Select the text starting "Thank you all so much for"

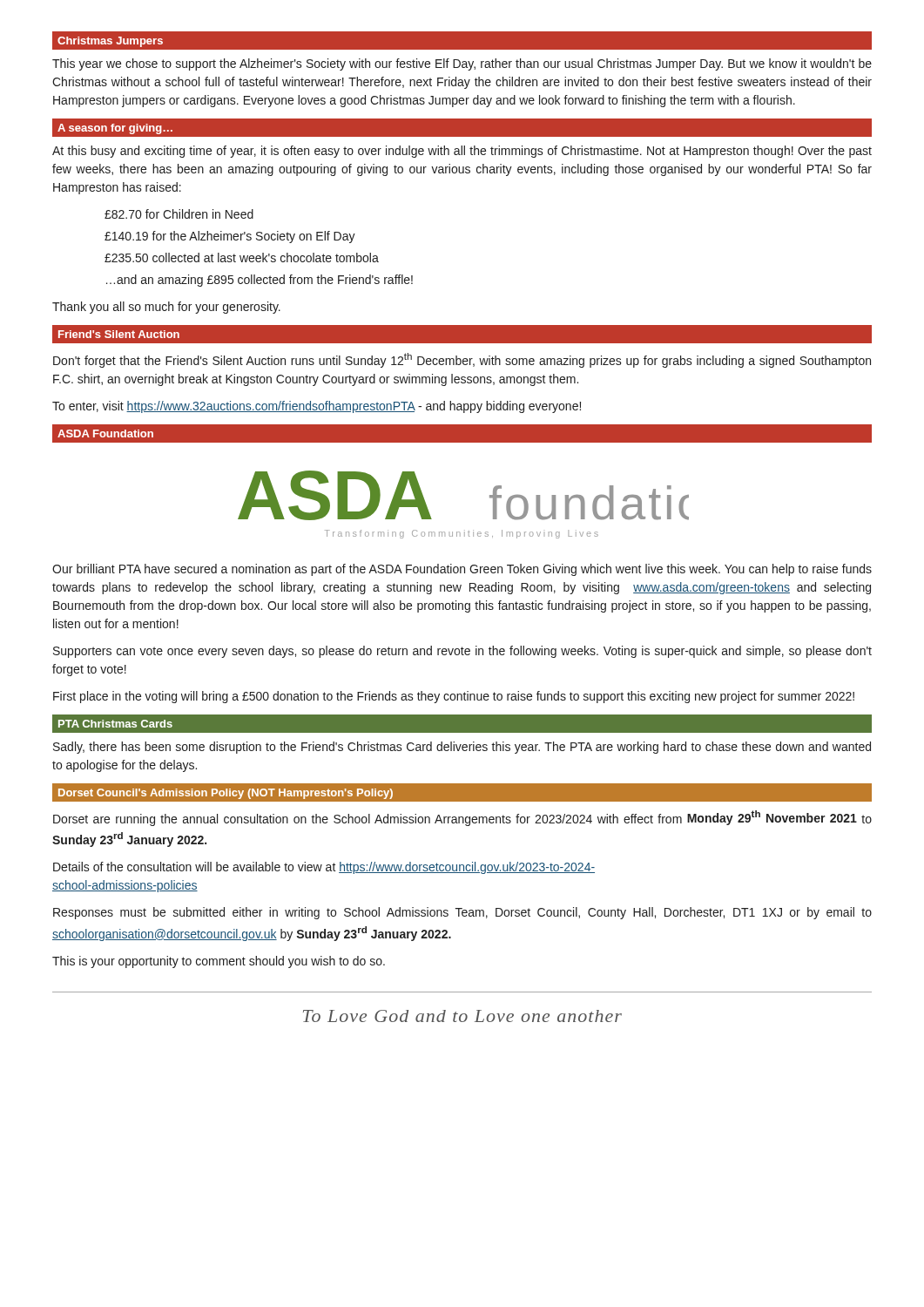(x=167, y=307)
